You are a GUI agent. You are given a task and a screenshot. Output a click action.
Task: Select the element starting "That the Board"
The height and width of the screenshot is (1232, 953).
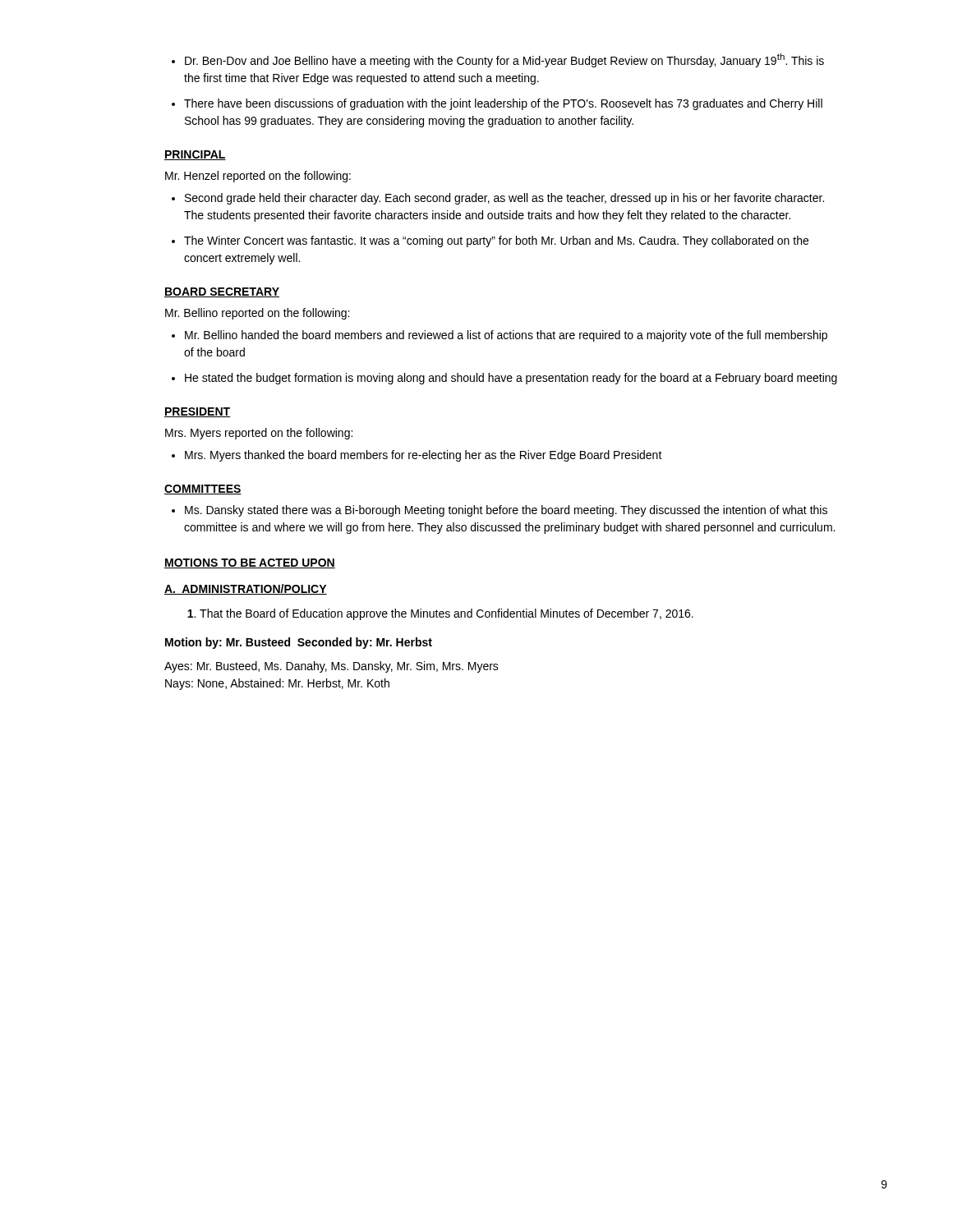coord(437,613)
